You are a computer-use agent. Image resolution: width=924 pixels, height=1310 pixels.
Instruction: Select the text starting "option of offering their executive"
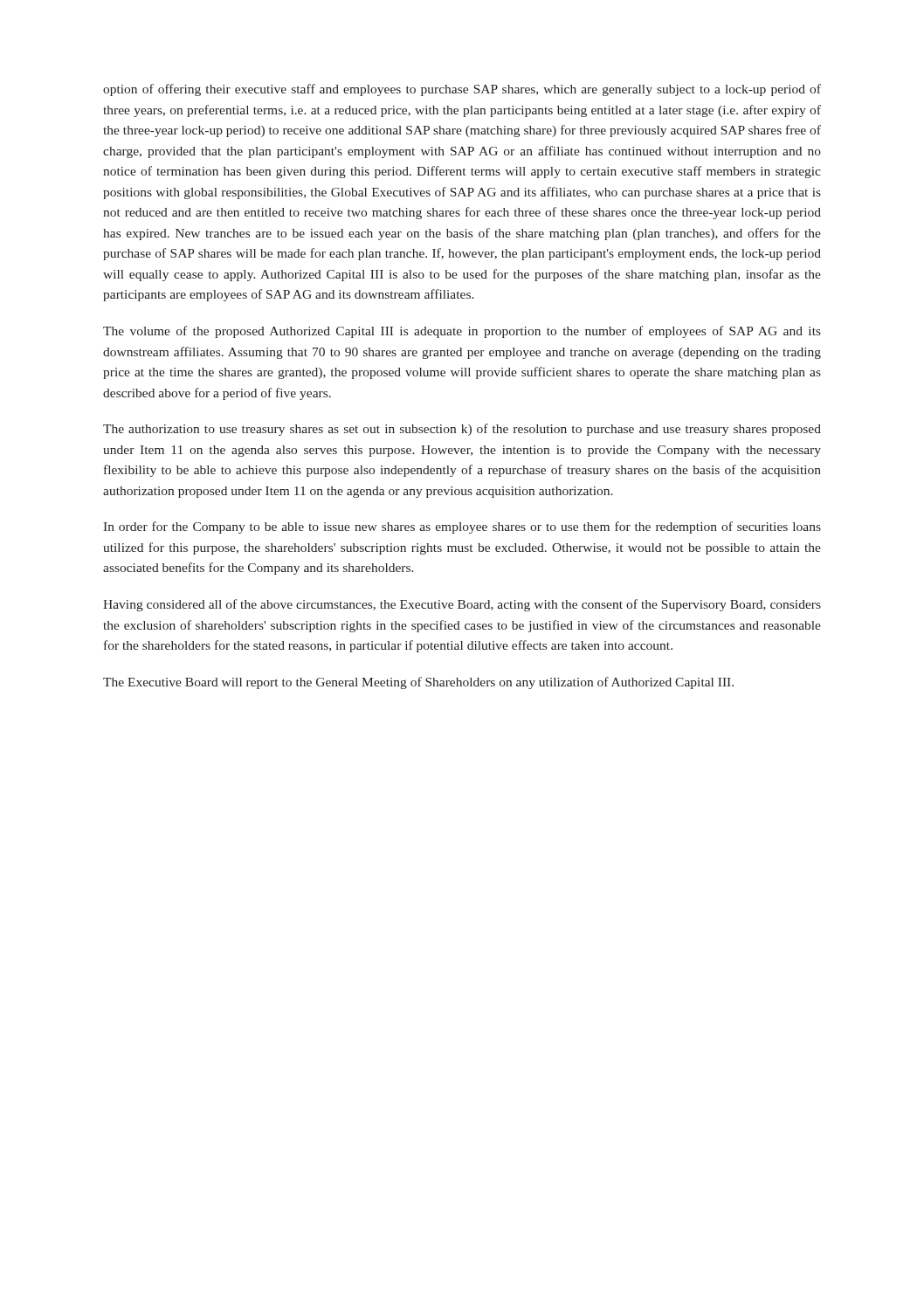pyautogui.click(x=462, y=191)
